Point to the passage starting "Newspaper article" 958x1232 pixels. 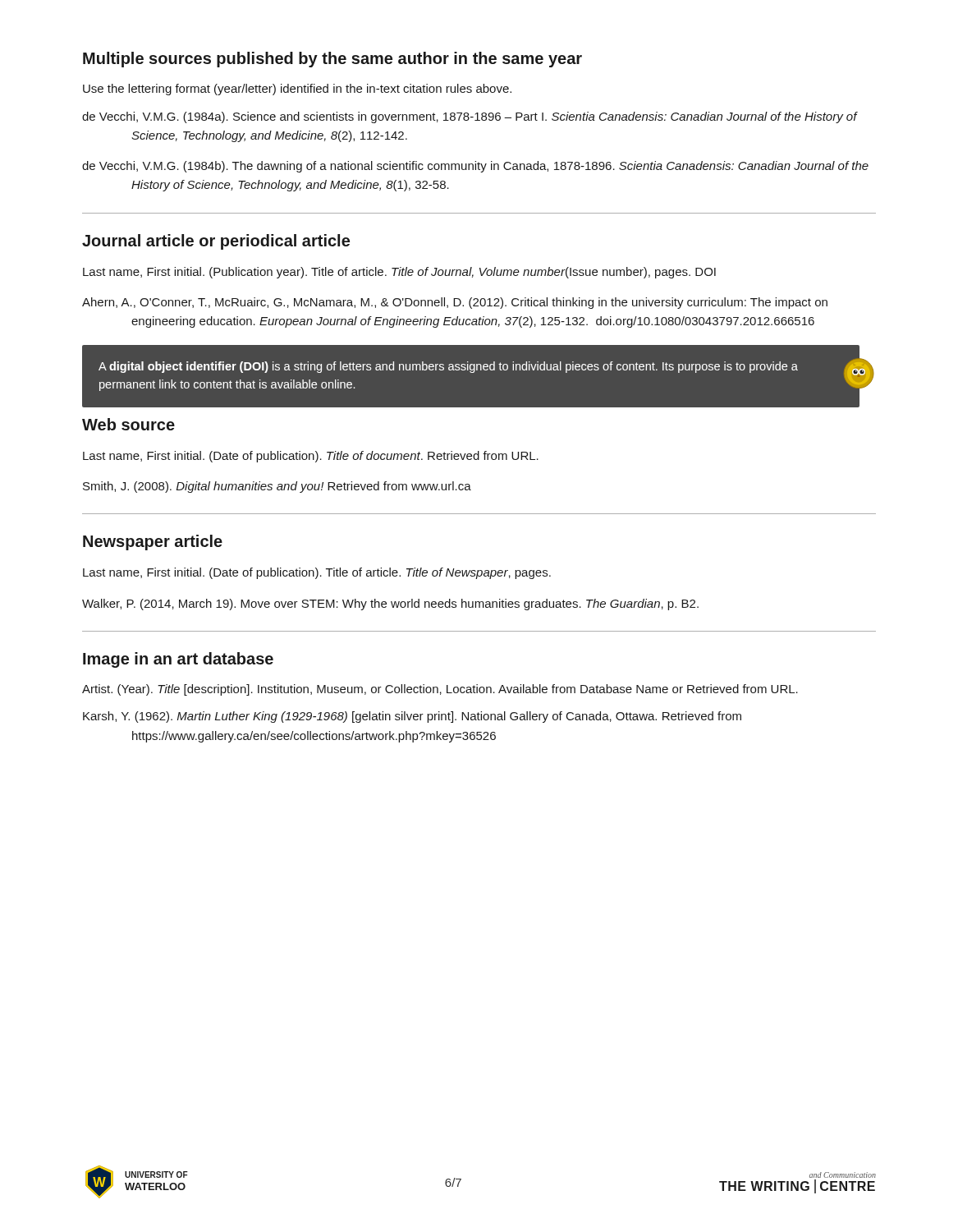point(152,541)
